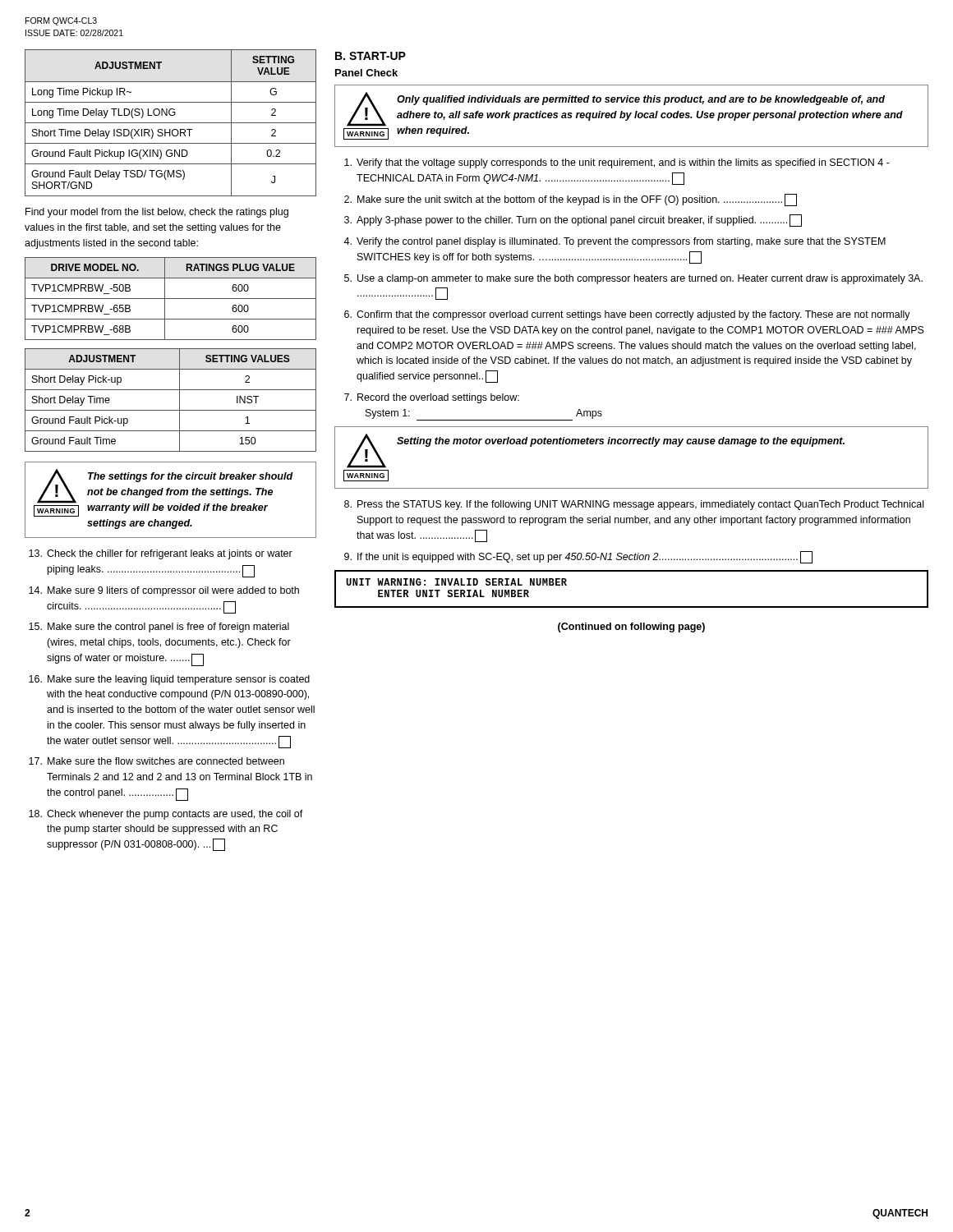Image resolution: width=953 pixels, height=1232 pixels.
Task: Select the passage starting "Verify that the voltage supply corresponds"
Action: click(x=631, y=171)
